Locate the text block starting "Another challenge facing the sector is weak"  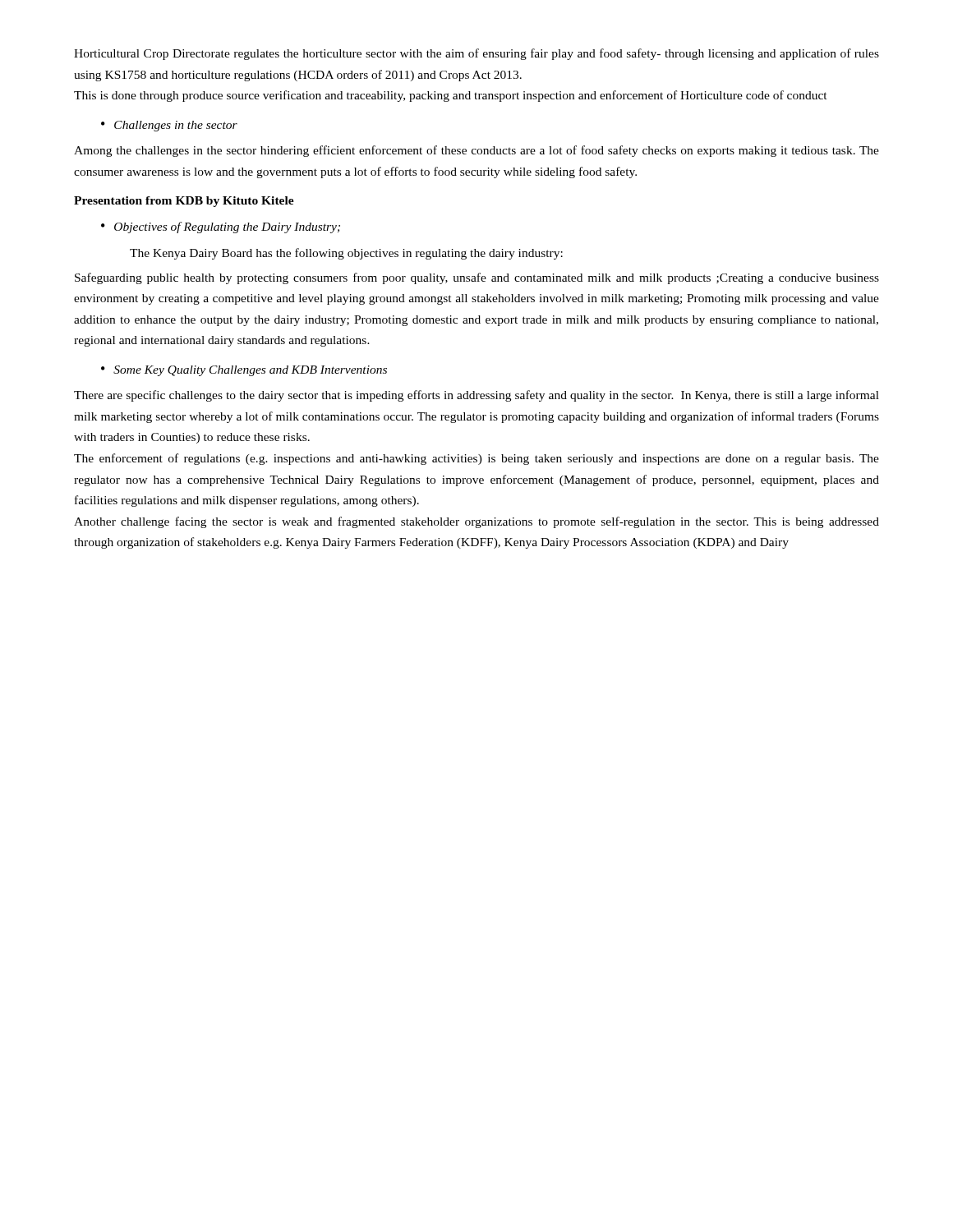[x=476, y=531]
